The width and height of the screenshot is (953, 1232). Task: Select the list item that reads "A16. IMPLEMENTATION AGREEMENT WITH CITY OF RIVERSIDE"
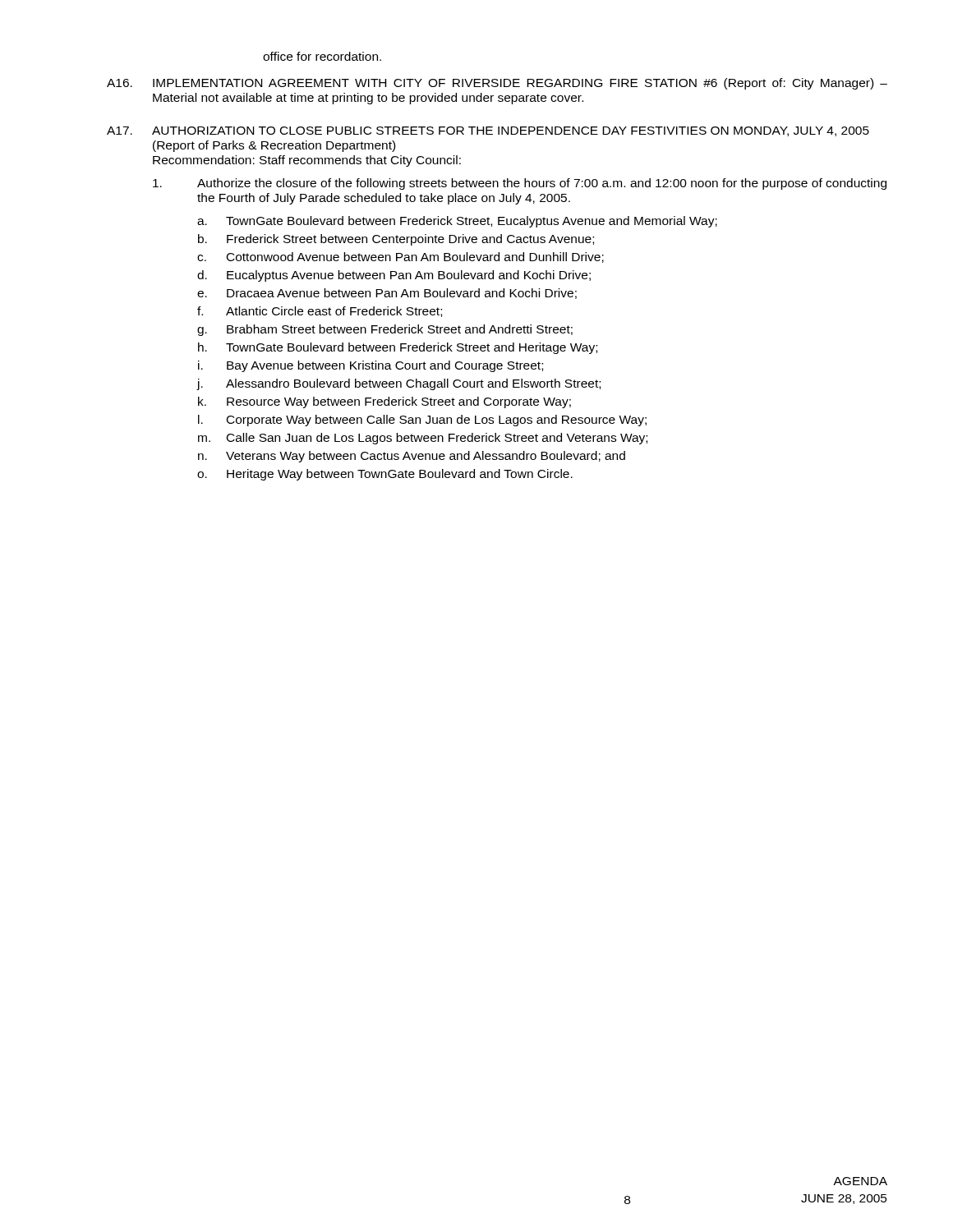(x=497, y=90)
